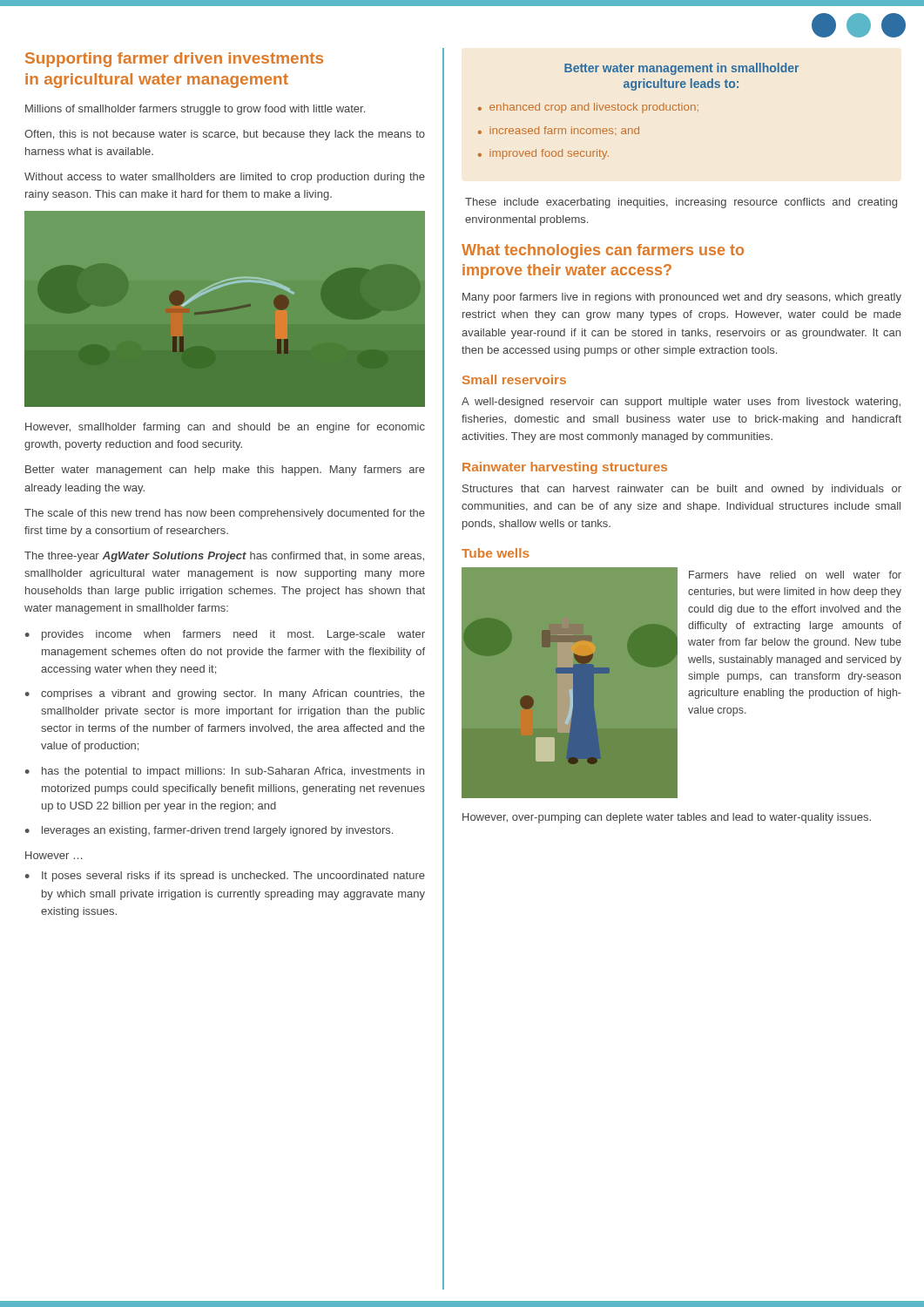The width and height of the screenshot is (924, 1307).
Task: Click on the title that says "Supporting farmer driven investmentsin agricultural water management"
Action: (x=174, y=68)
